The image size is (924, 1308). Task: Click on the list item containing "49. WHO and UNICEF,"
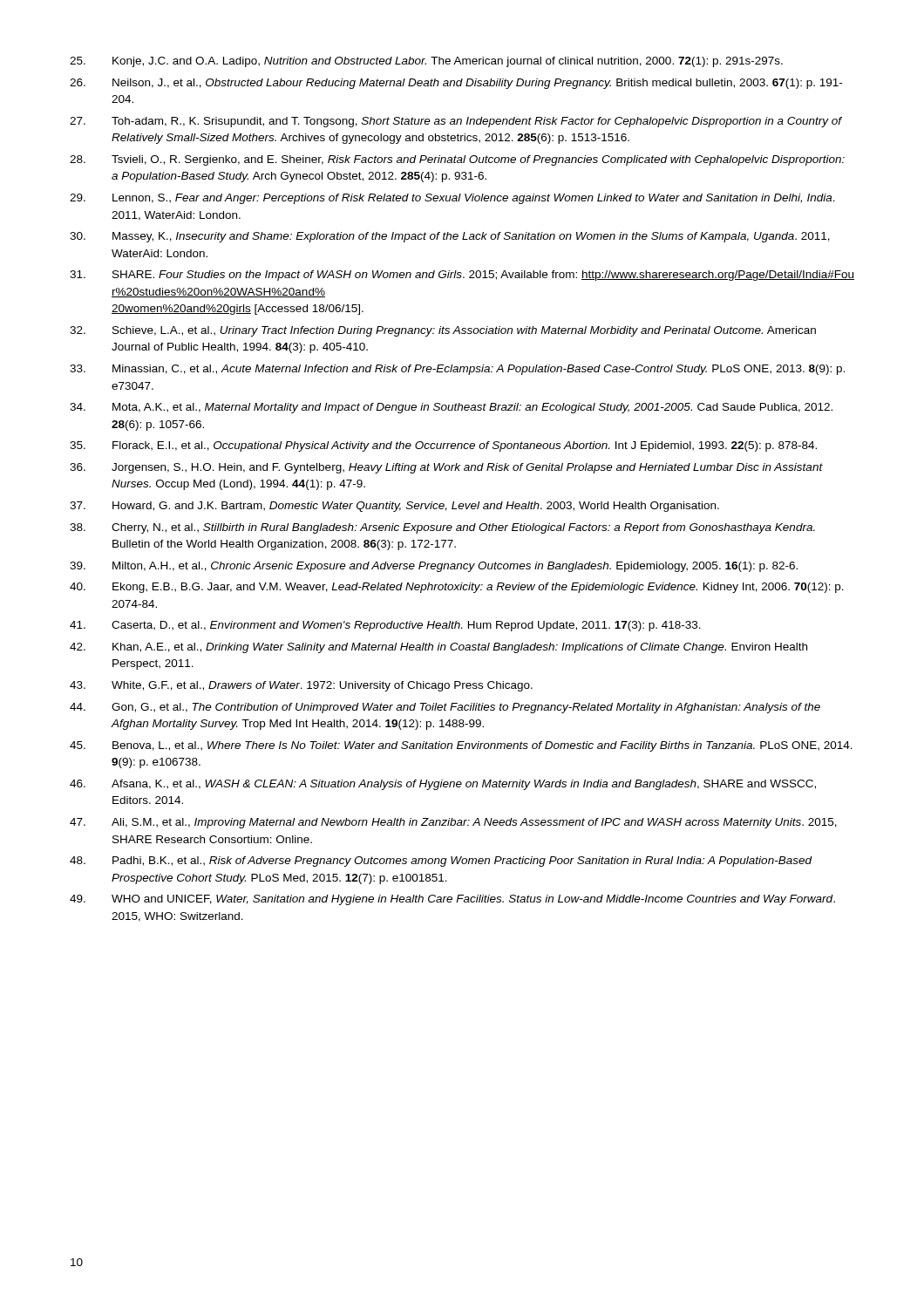point(462,908)
